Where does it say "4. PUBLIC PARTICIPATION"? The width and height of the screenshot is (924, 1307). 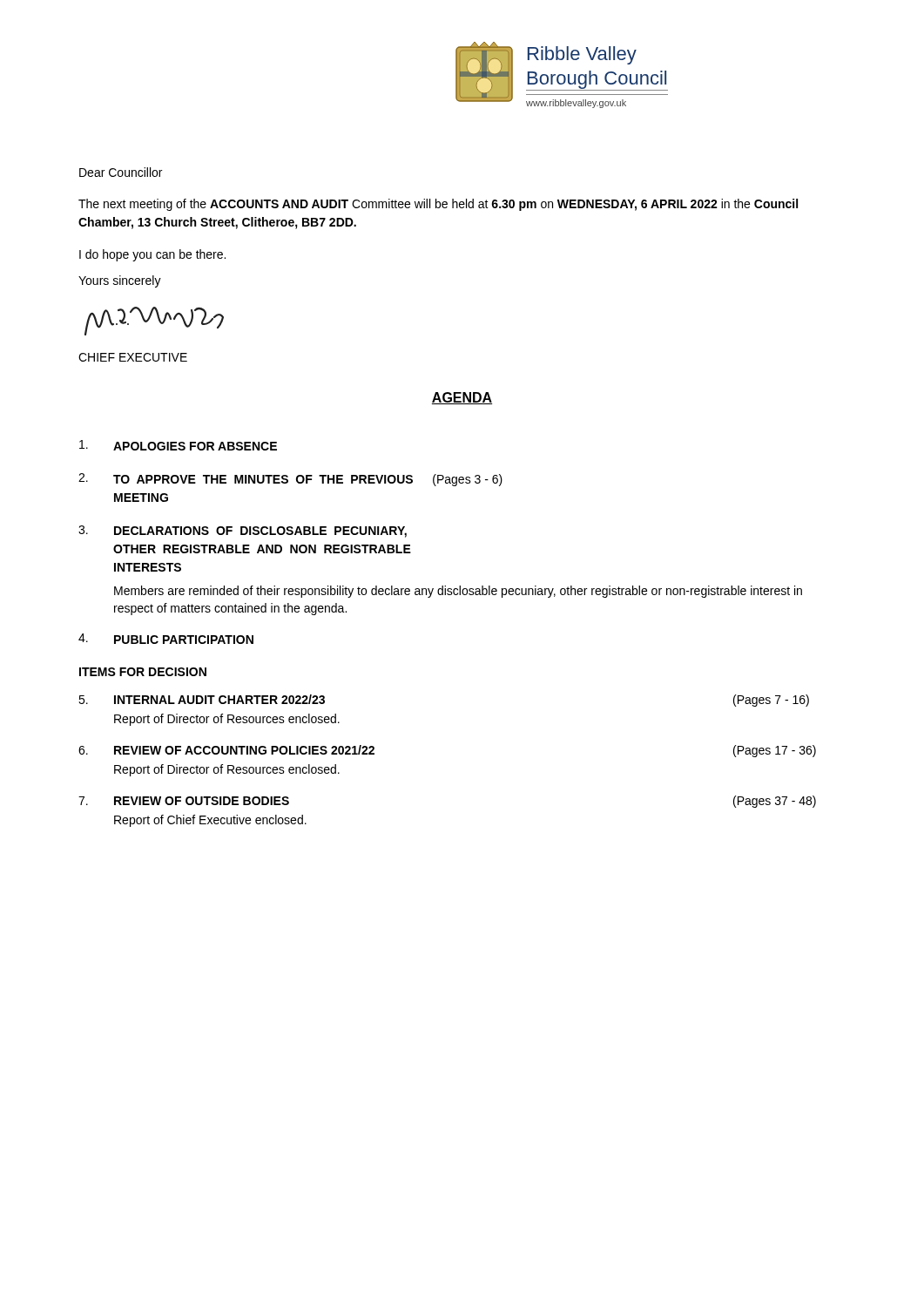click(x=166, y=639)
